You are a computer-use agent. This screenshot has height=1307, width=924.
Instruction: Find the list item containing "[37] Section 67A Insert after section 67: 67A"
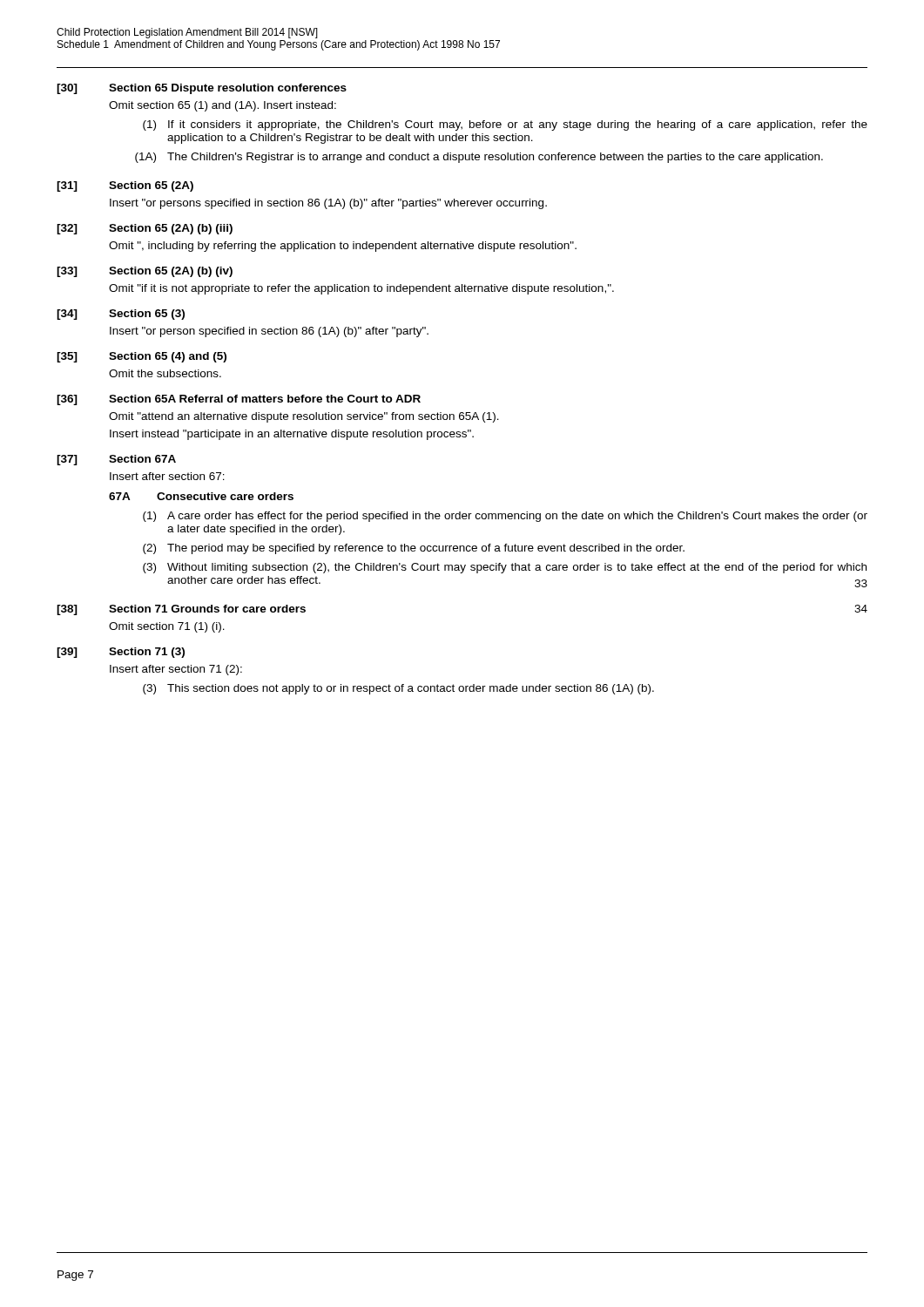[x=462, y=521]
